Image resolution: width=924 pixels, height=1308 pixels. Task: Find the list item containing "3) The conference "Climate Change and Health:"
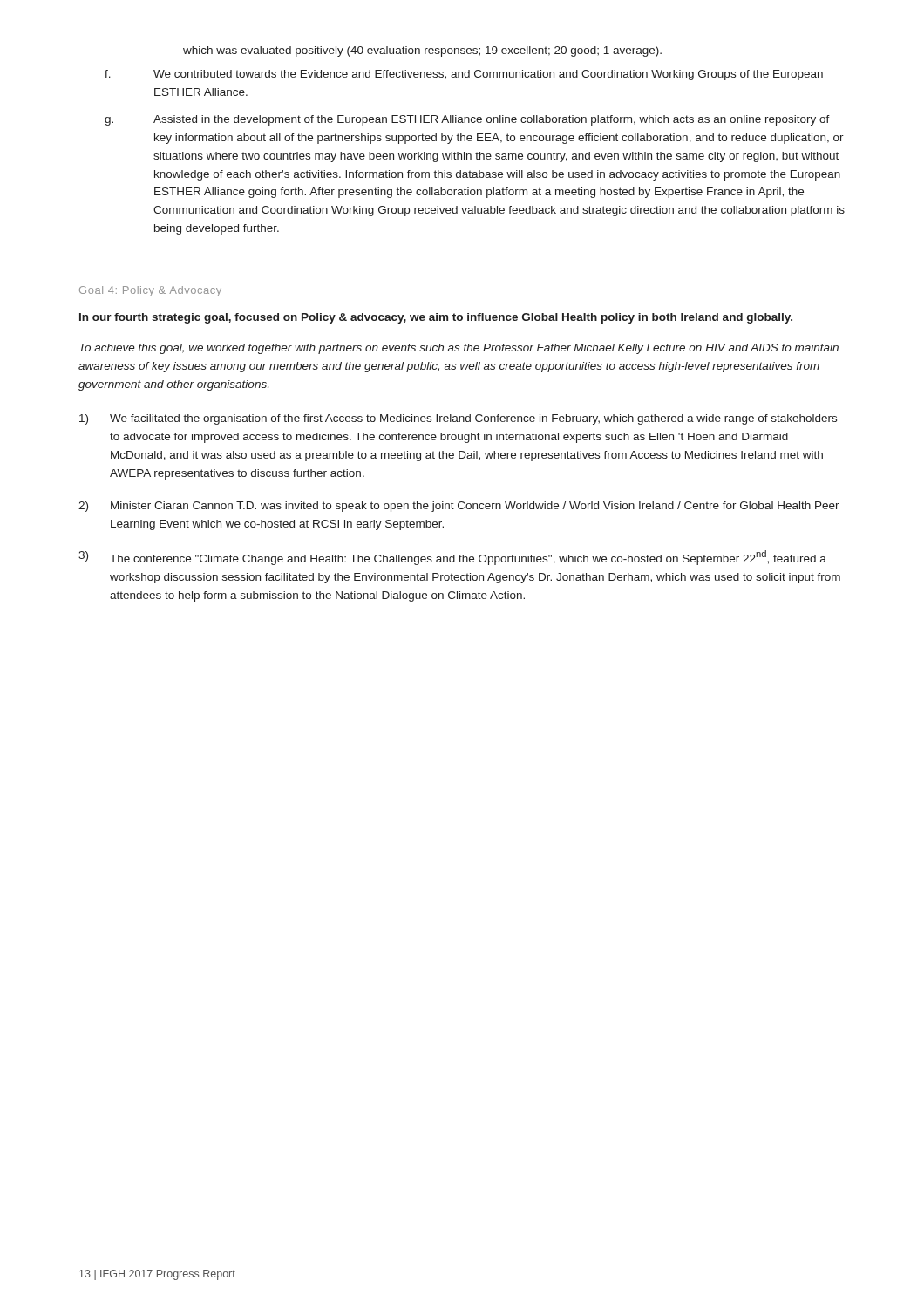(462, 576)
